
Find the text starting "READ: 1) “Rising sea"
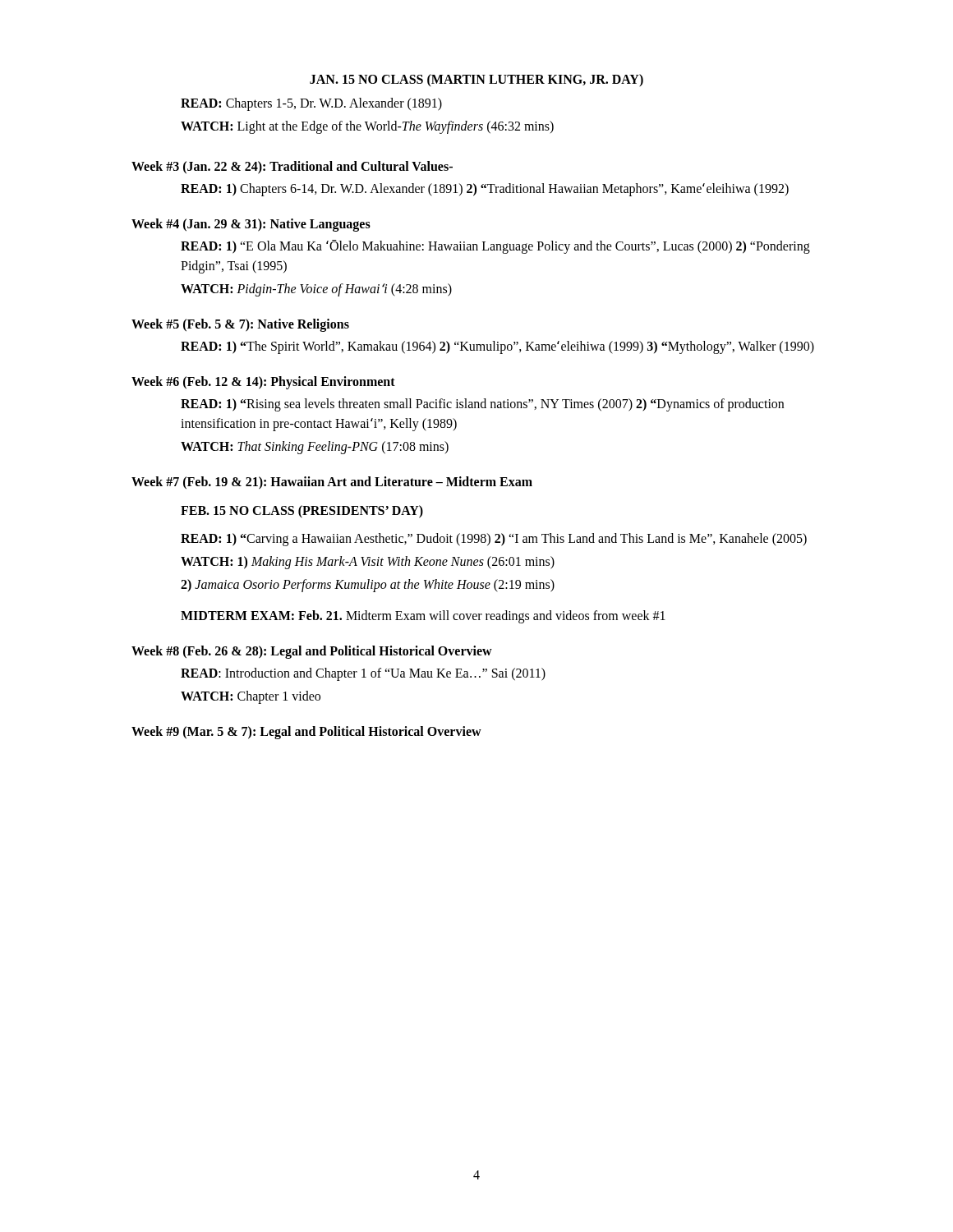coord(482,405)
